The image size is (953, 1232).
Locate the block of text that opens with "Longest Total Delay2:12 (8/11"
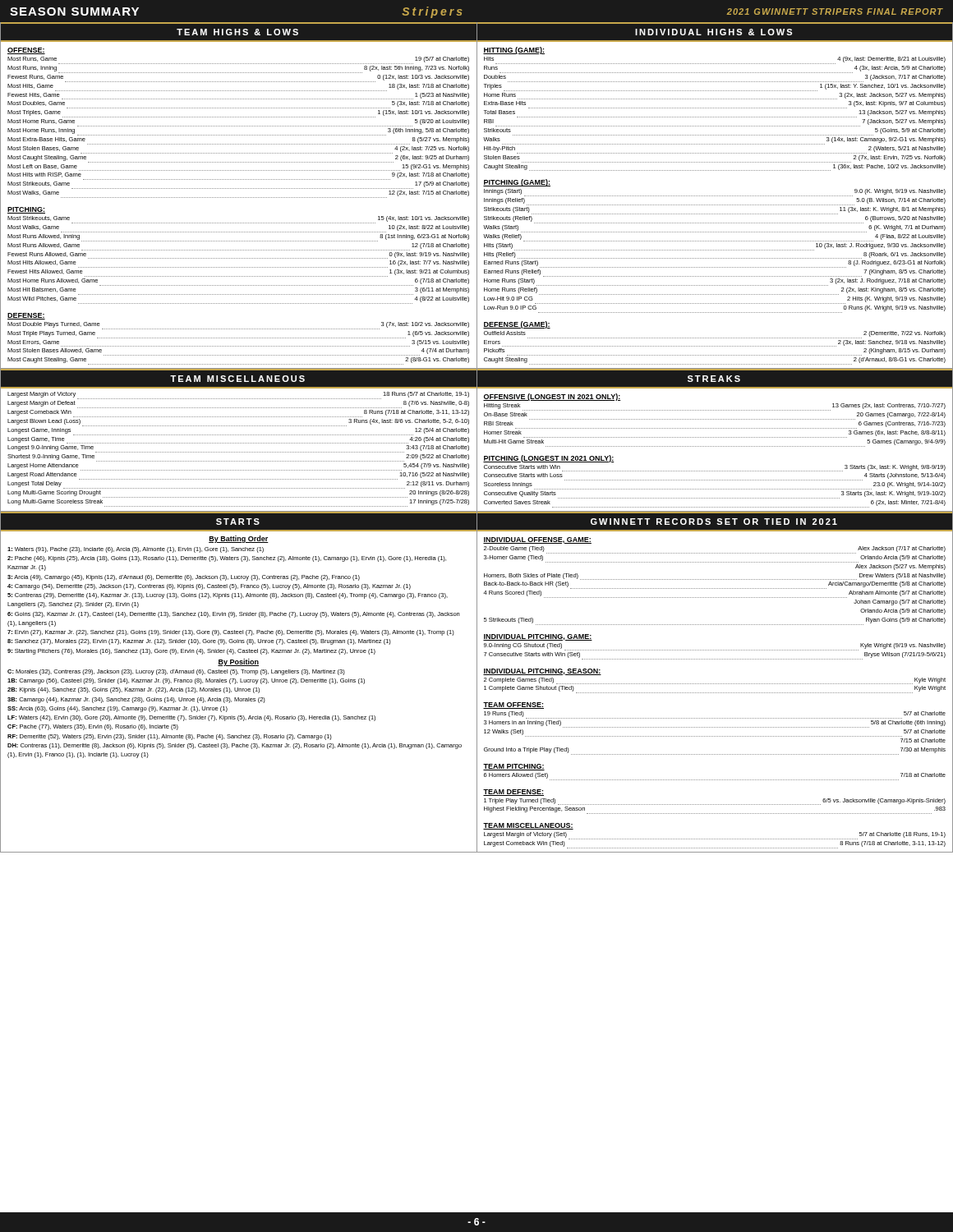238,484
